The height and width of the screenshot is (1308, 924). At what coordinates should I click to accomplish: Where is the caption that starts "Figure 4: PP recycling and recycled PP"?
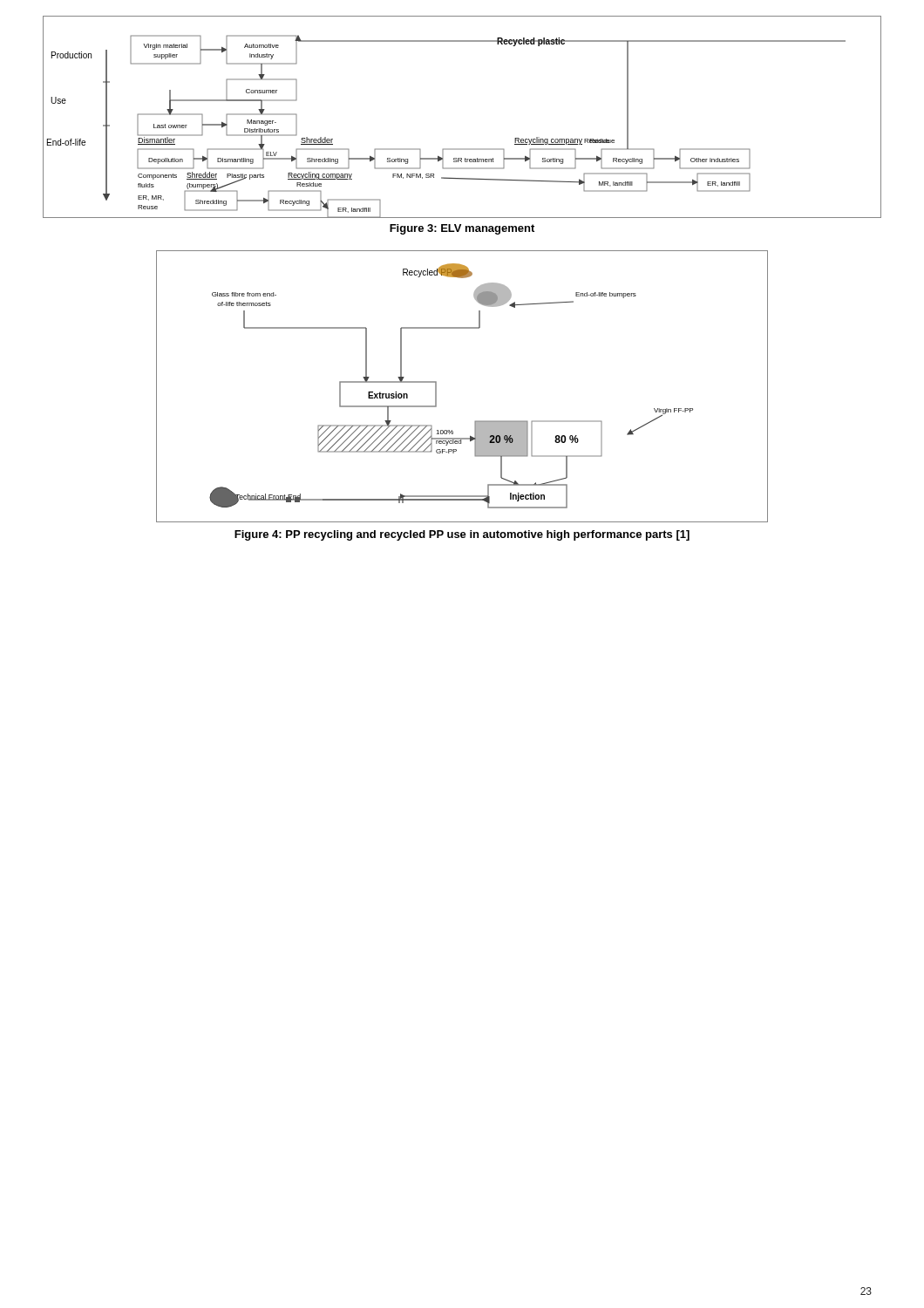[462, 534]
